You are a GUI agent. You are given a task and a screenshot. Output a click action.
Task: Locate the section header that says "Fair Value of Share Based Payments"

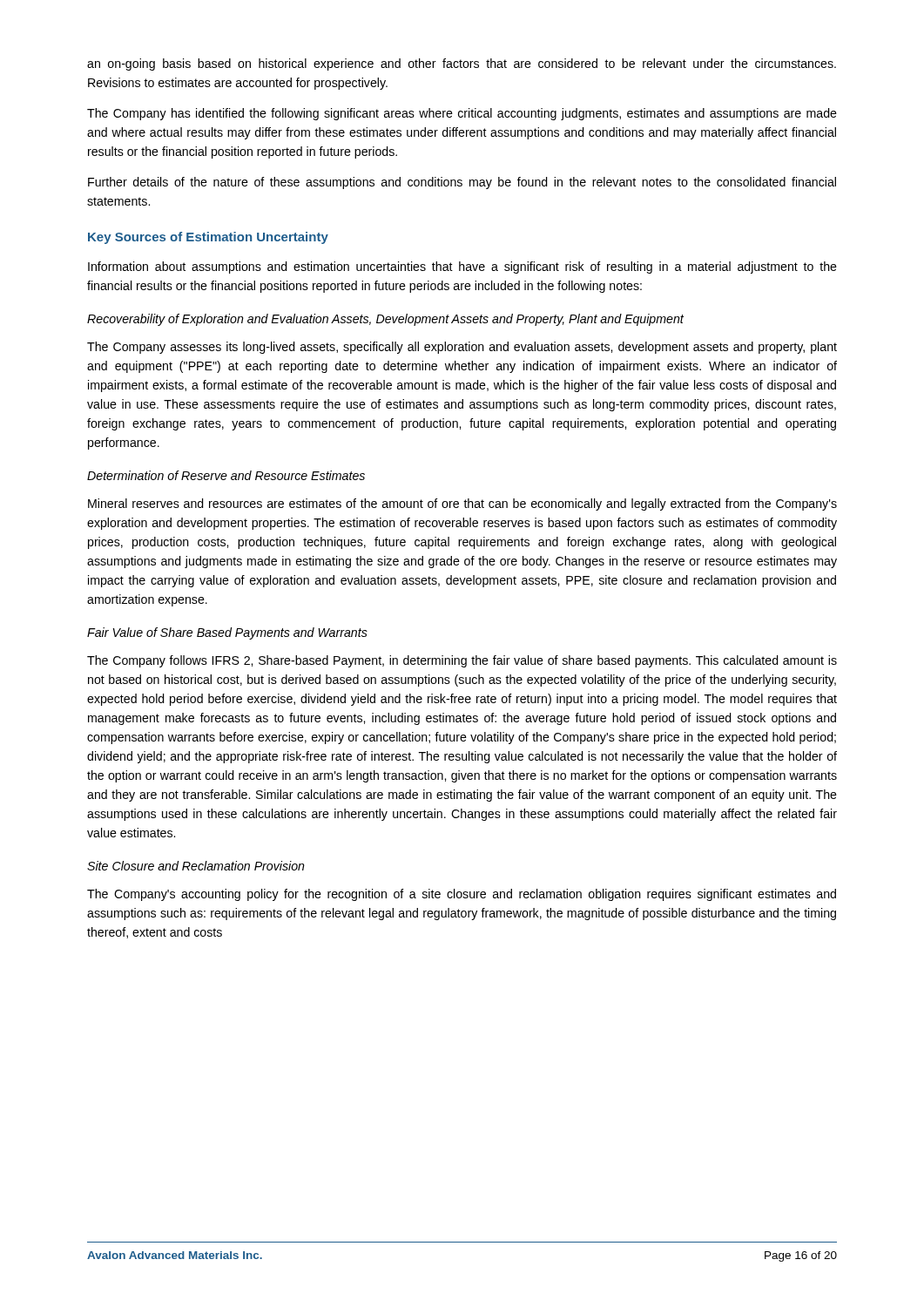point(227,633)
